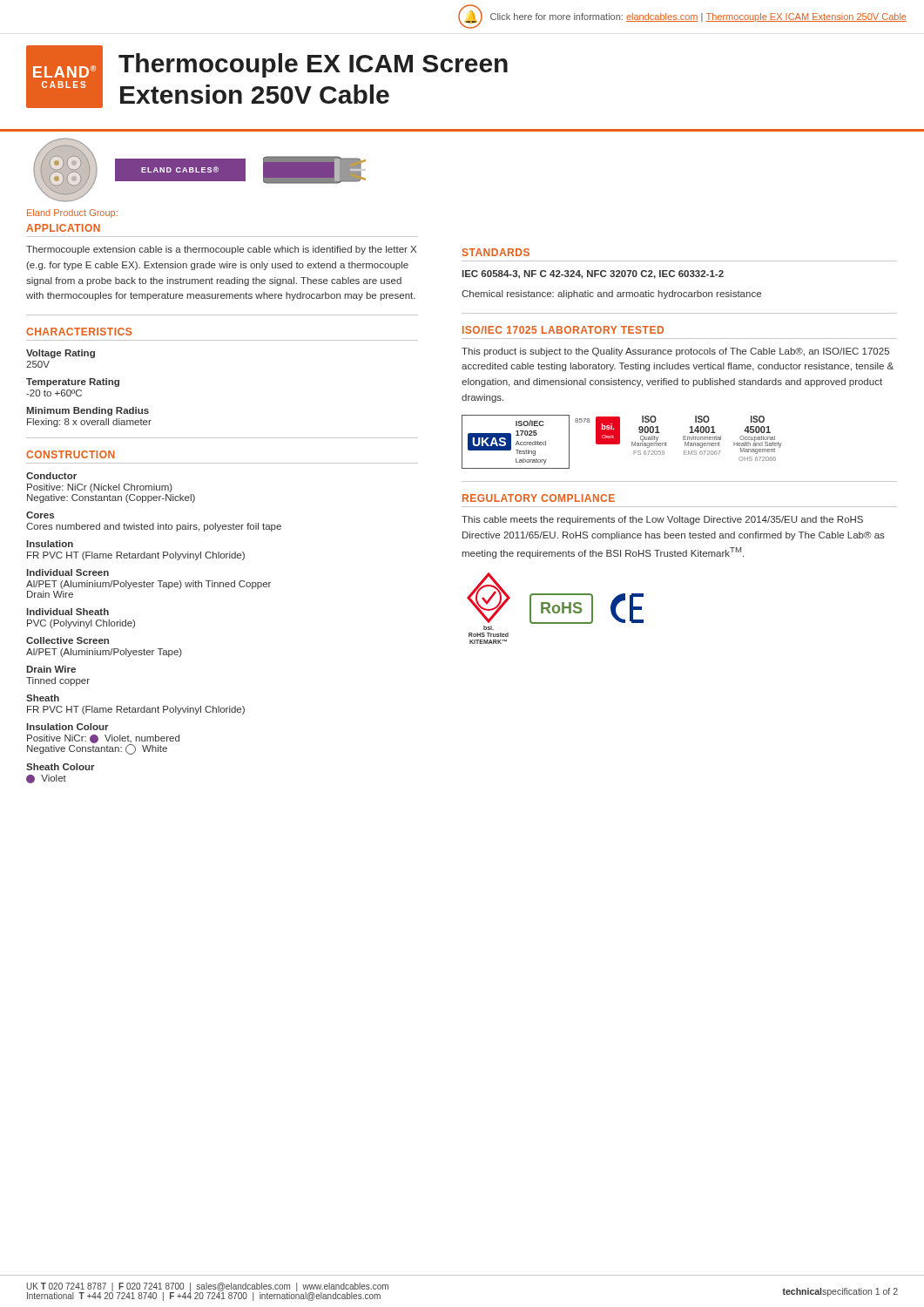Click on the element starting "Minimum Bending Radius"
The height and width of the screenshot is (1307, 924).
coord(88,411)
